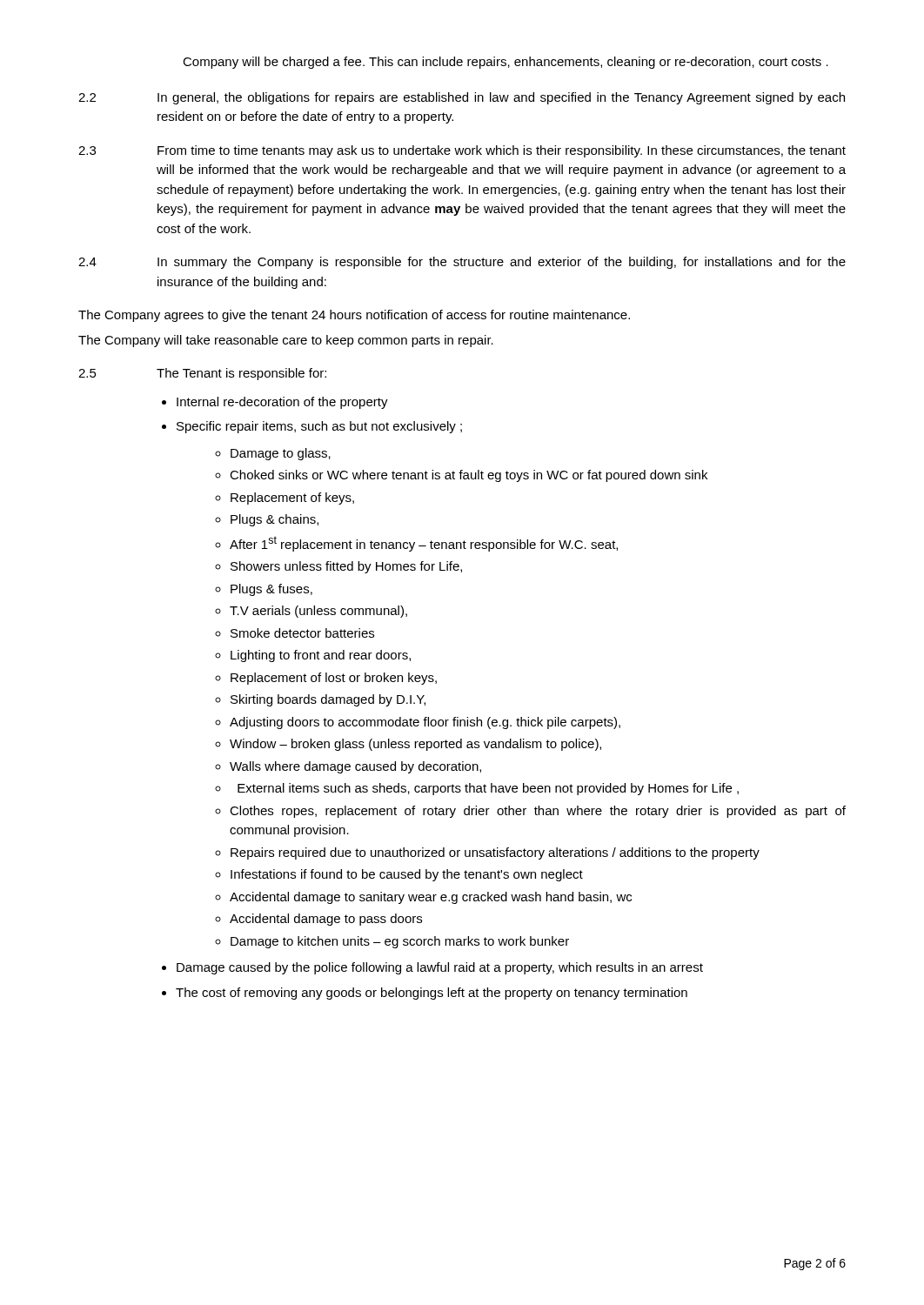
Task: Click on the list item that says "After 1st replacement in tenancy"
Action: [424, 542]
